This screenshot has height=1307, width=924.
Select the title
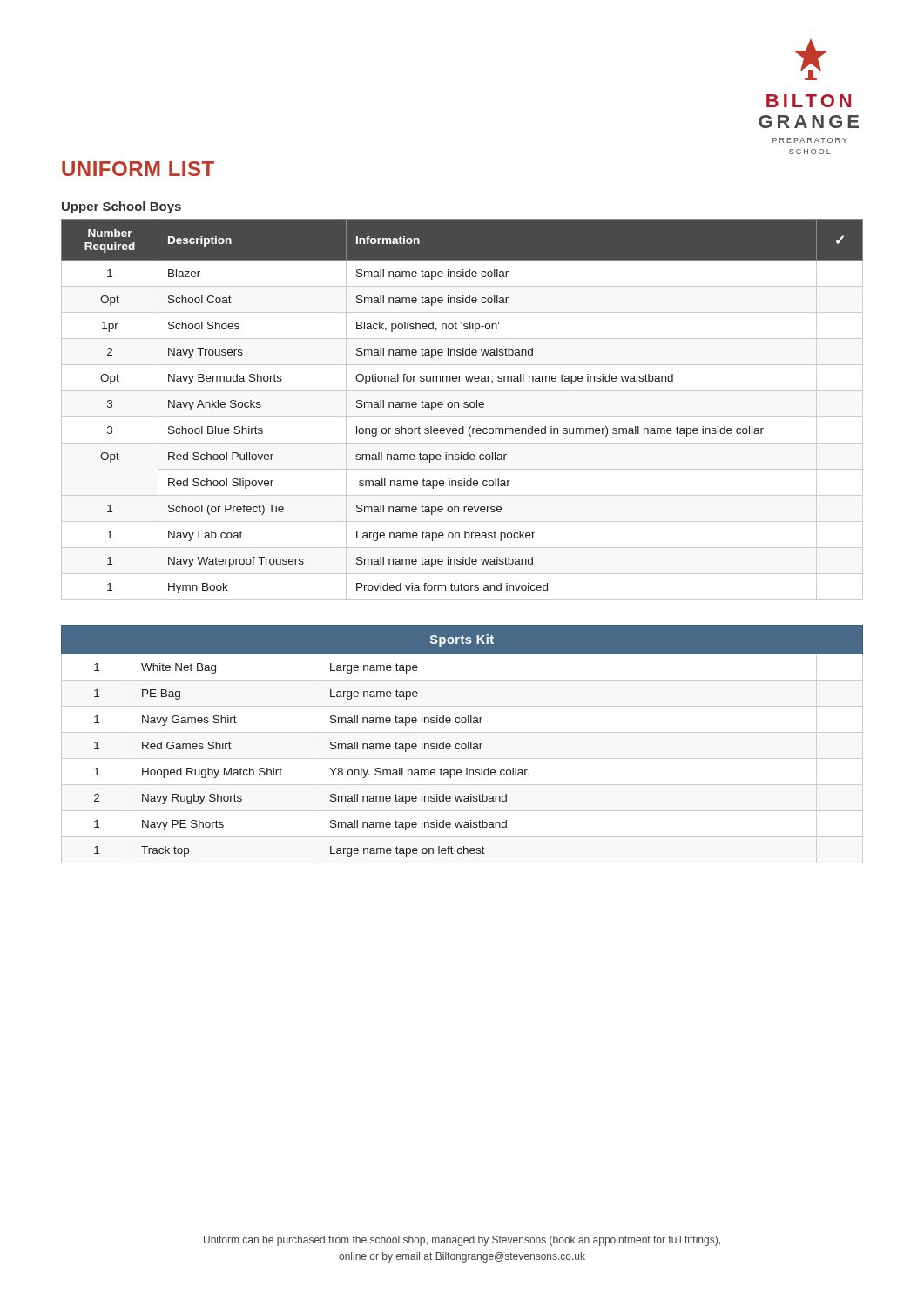[x=138, y=169]
